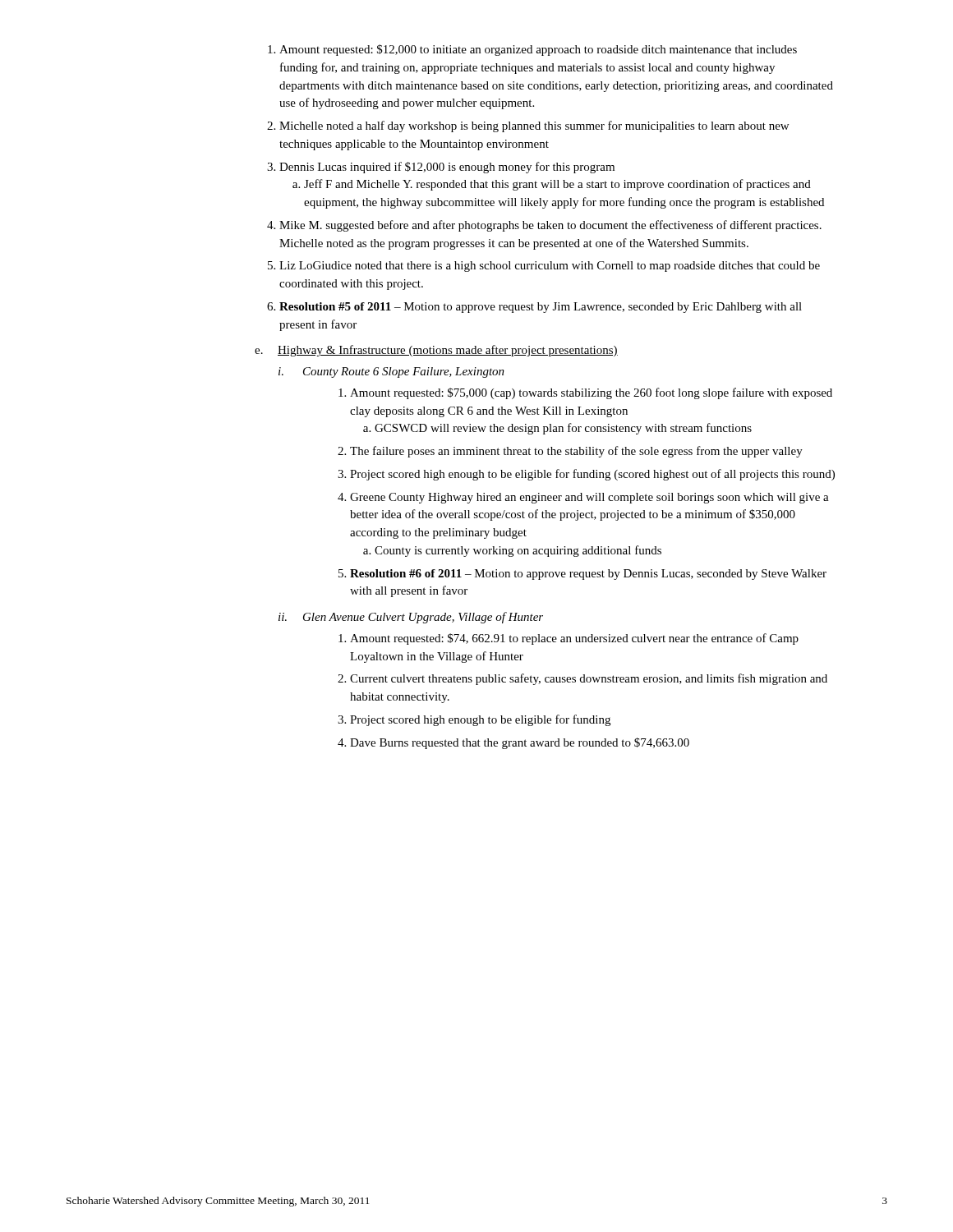Click on the list item that says "Mike M. suggested before and after photographs be"
953x1232 pixels.
pos(546,234)
